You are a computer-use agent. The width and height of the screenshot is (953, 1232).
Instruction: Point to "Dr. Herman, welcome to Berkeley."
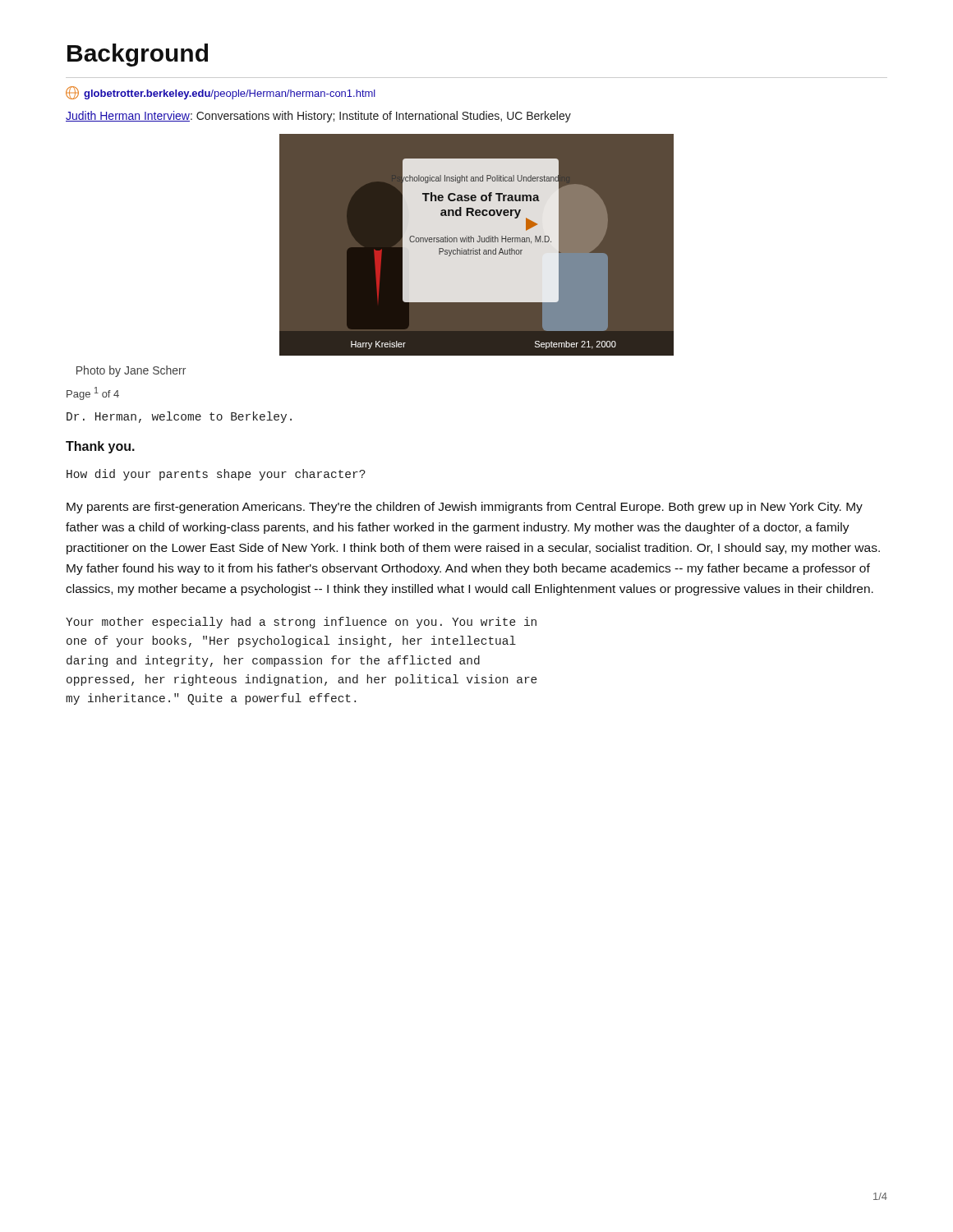point(180,418)
